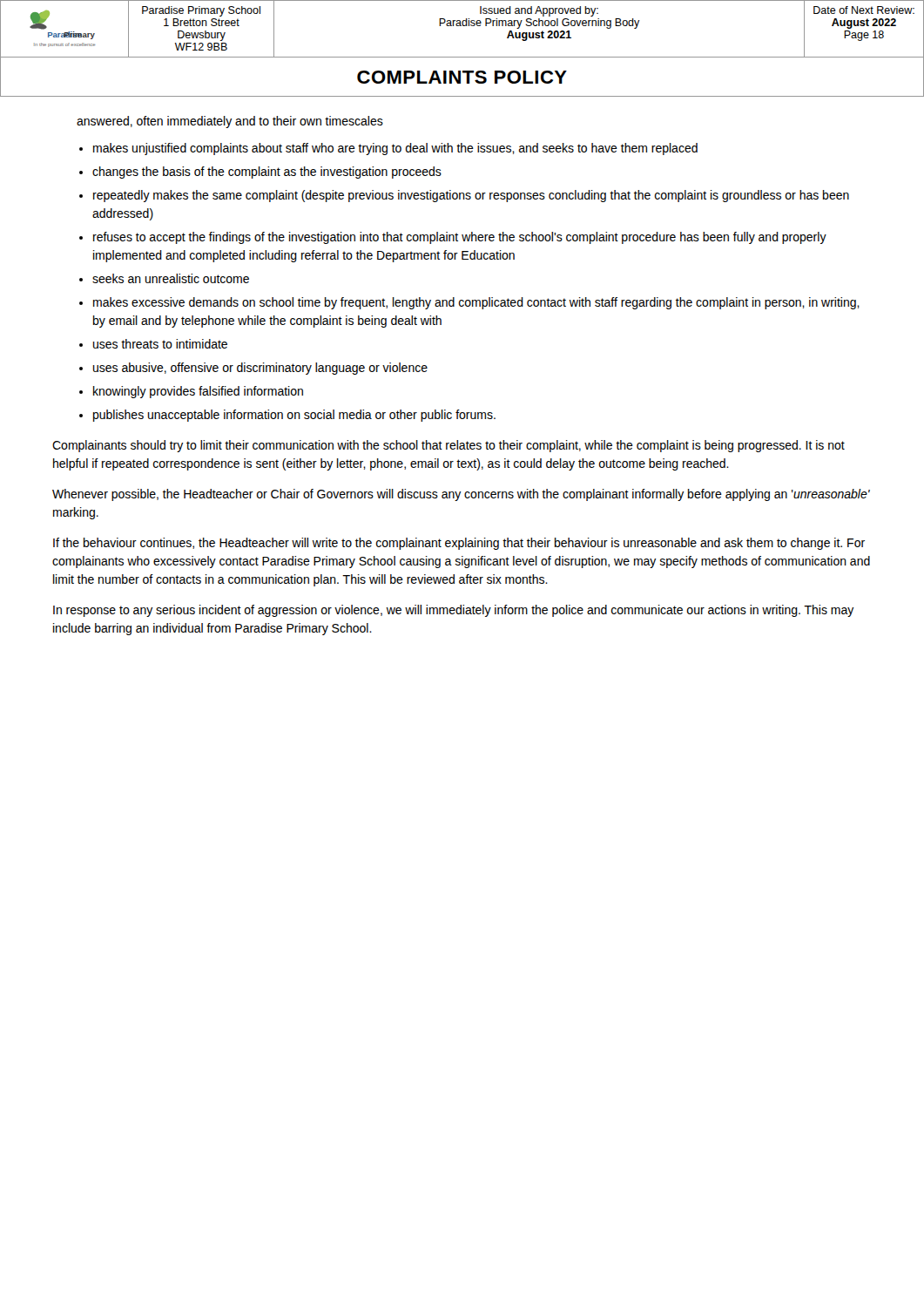Find the text block containing "answered, often immediately and to"
This screenshot has height=1307, width=924.
click(x=230, y=121)
